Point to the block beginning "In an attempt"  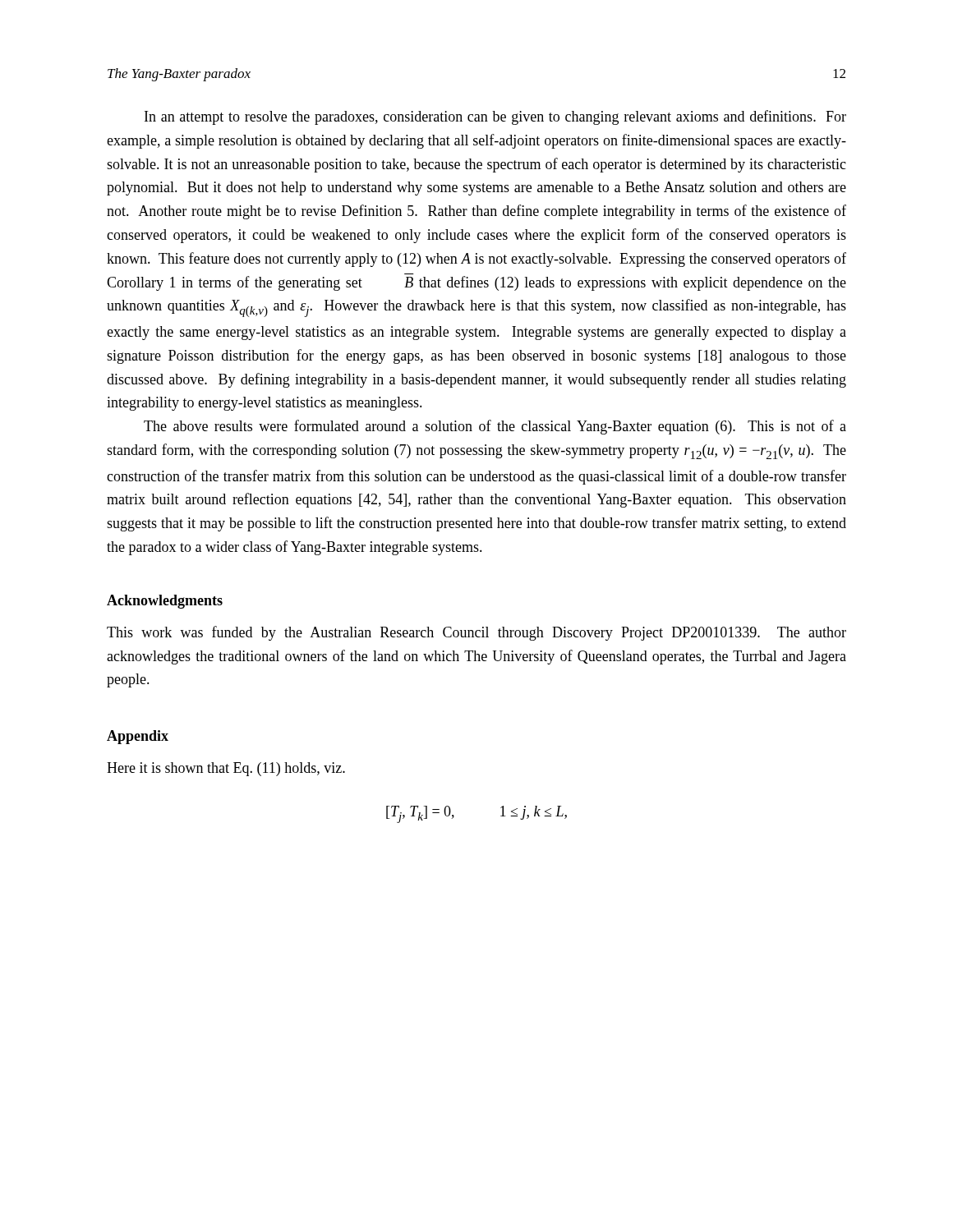476,260
